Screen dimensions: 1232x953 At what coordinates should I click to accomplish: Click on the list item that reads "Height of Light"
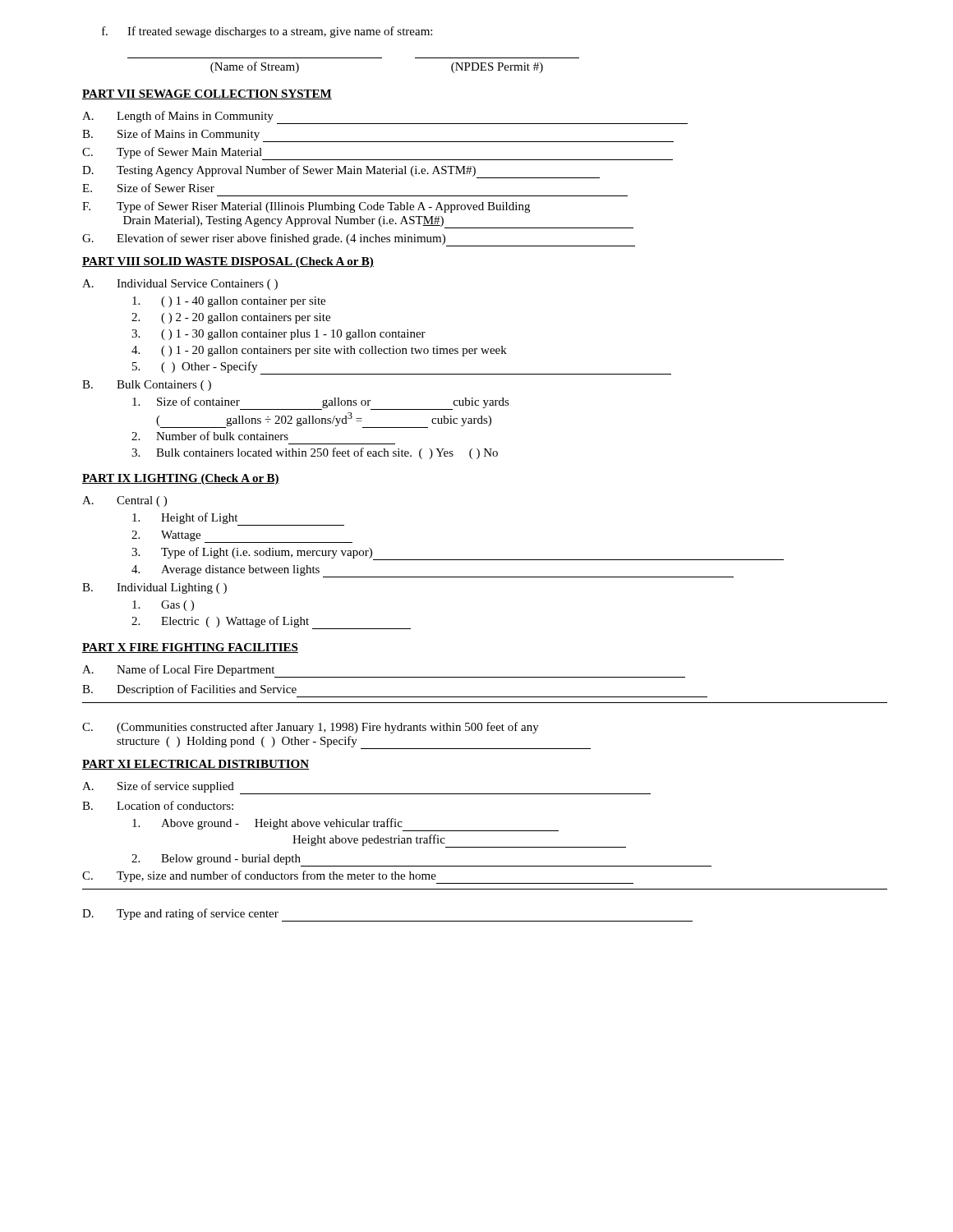pos(238,519)
